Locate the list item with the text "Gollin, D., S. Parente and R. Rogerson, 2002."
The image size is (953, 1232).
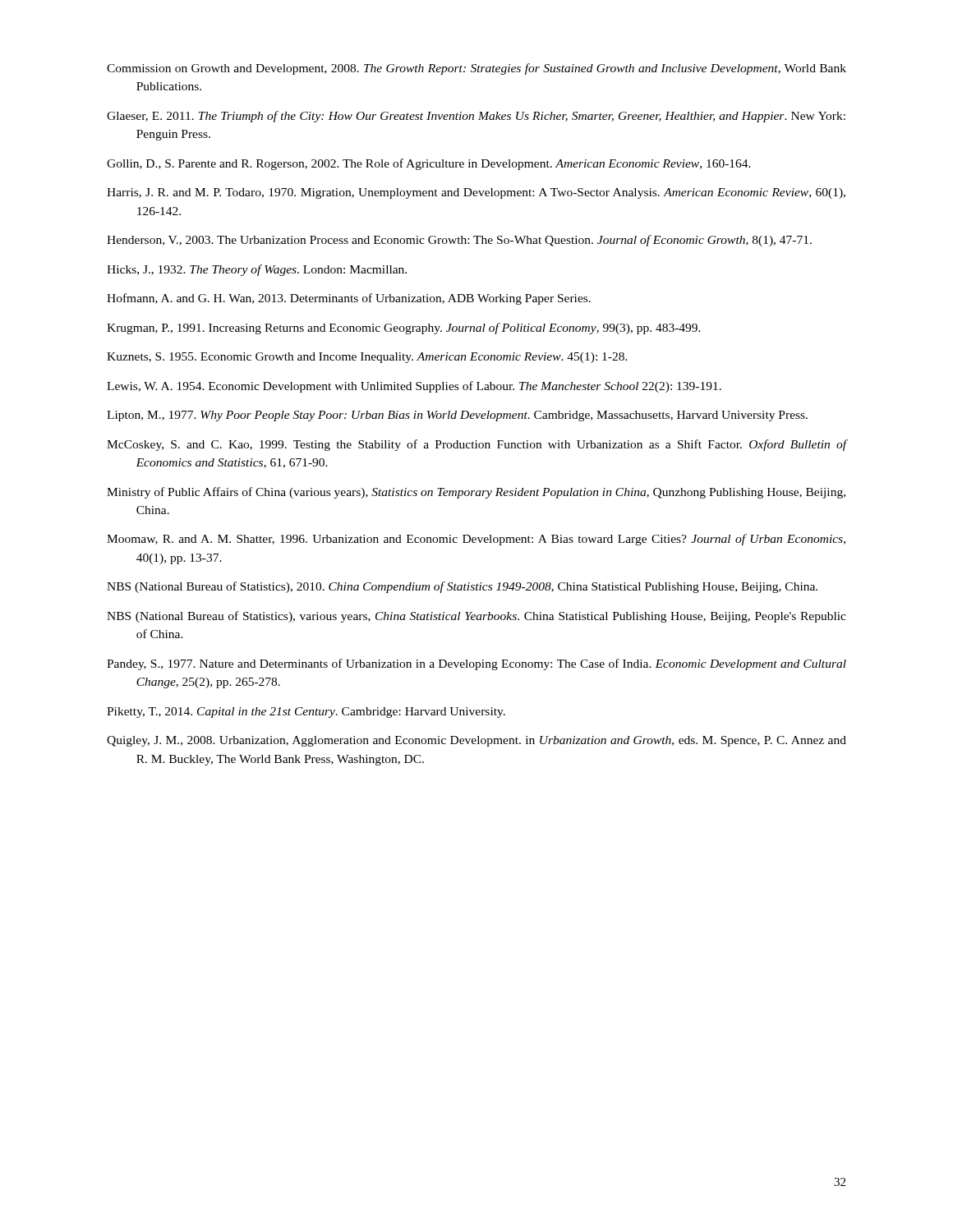tap(429, 163)
